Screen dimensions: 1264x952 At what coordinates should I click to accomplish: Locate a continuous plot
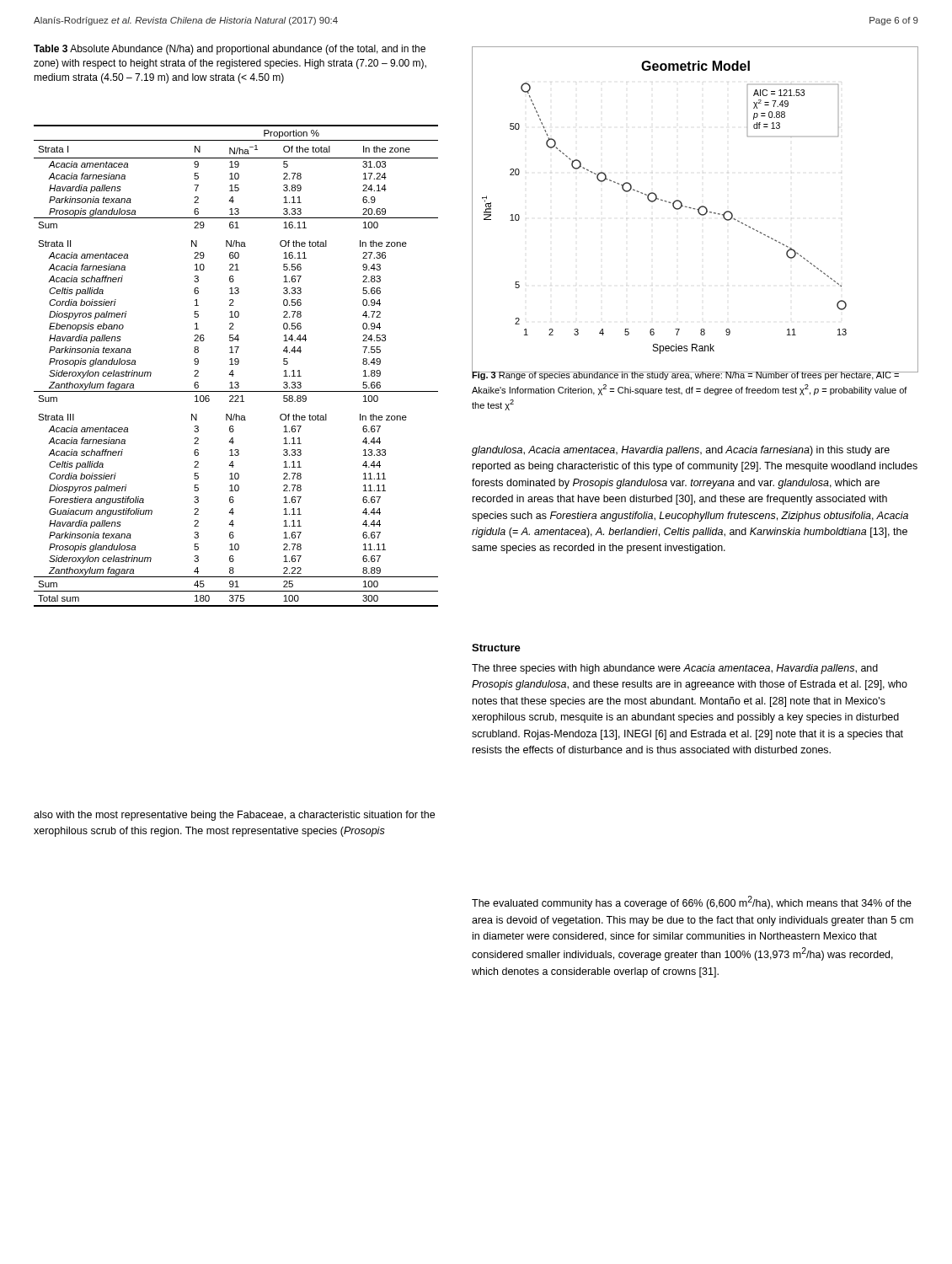coord(695,209)
